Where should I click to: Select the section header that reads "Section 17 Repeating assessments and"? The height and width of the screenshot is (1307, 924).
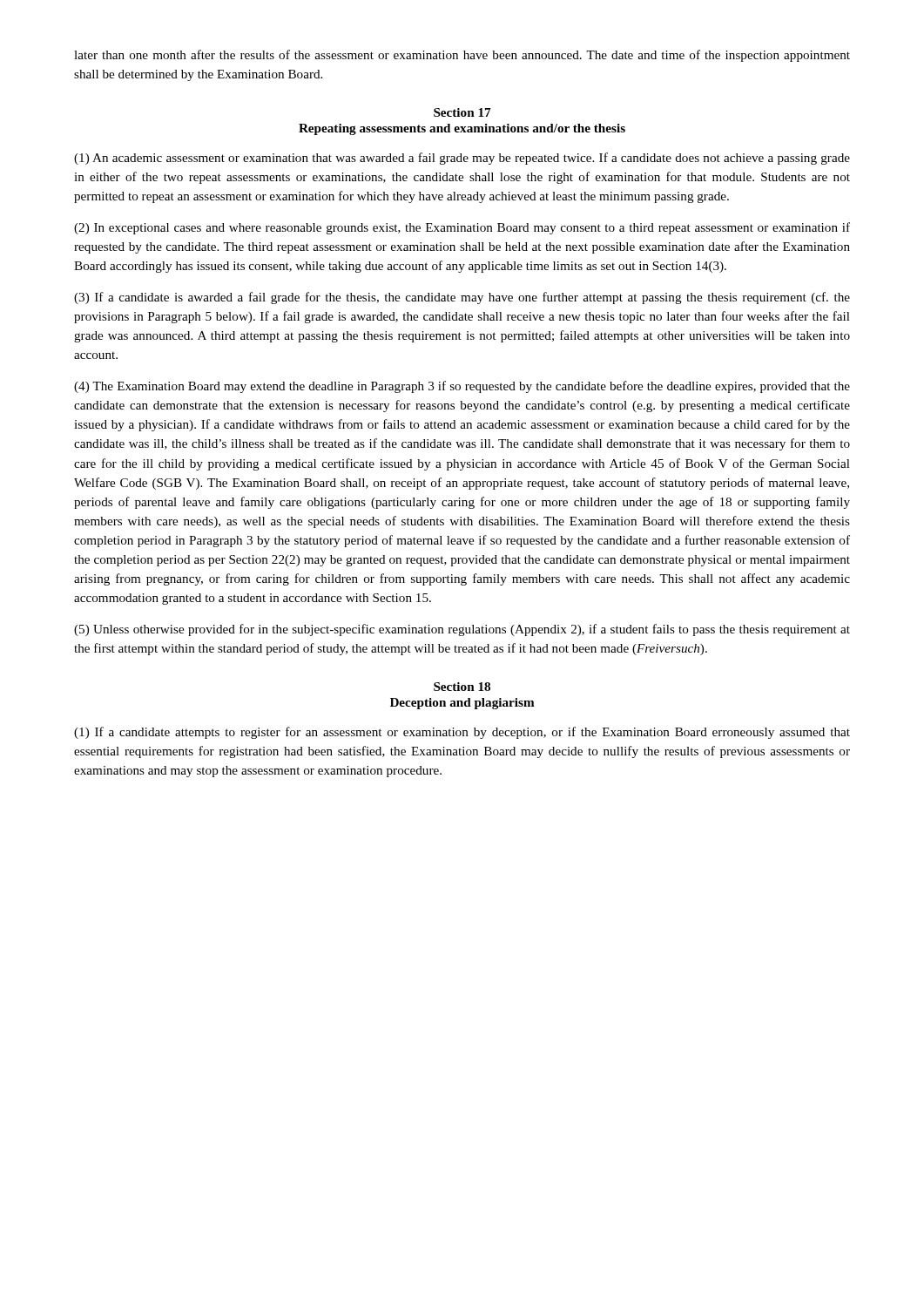point(462,120)
